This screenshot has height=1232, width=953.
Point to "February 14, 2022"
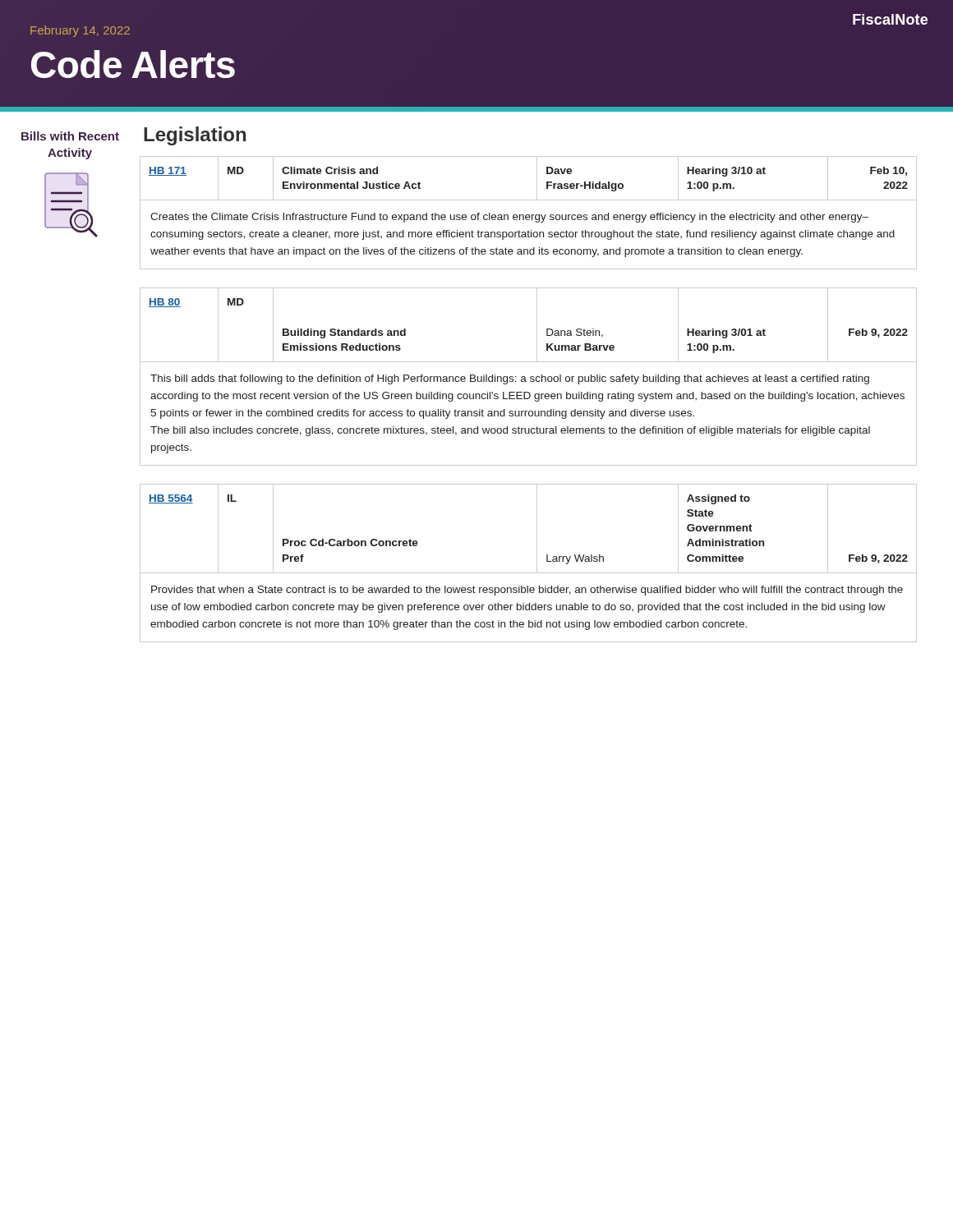click(x=80, y=30)
